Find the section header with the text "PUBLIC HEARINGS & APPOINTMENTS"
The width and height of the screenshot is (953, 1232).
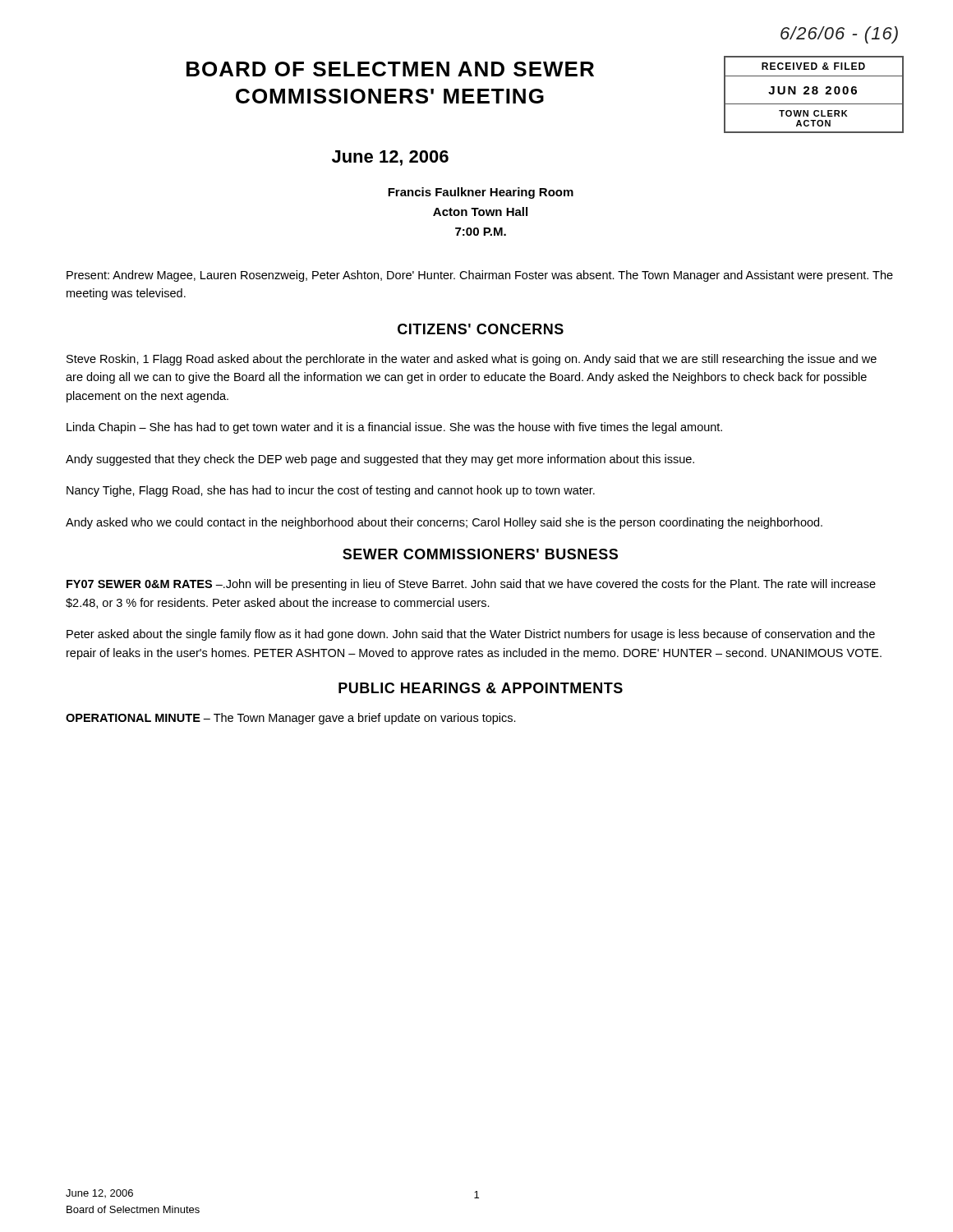click(481, 688)
